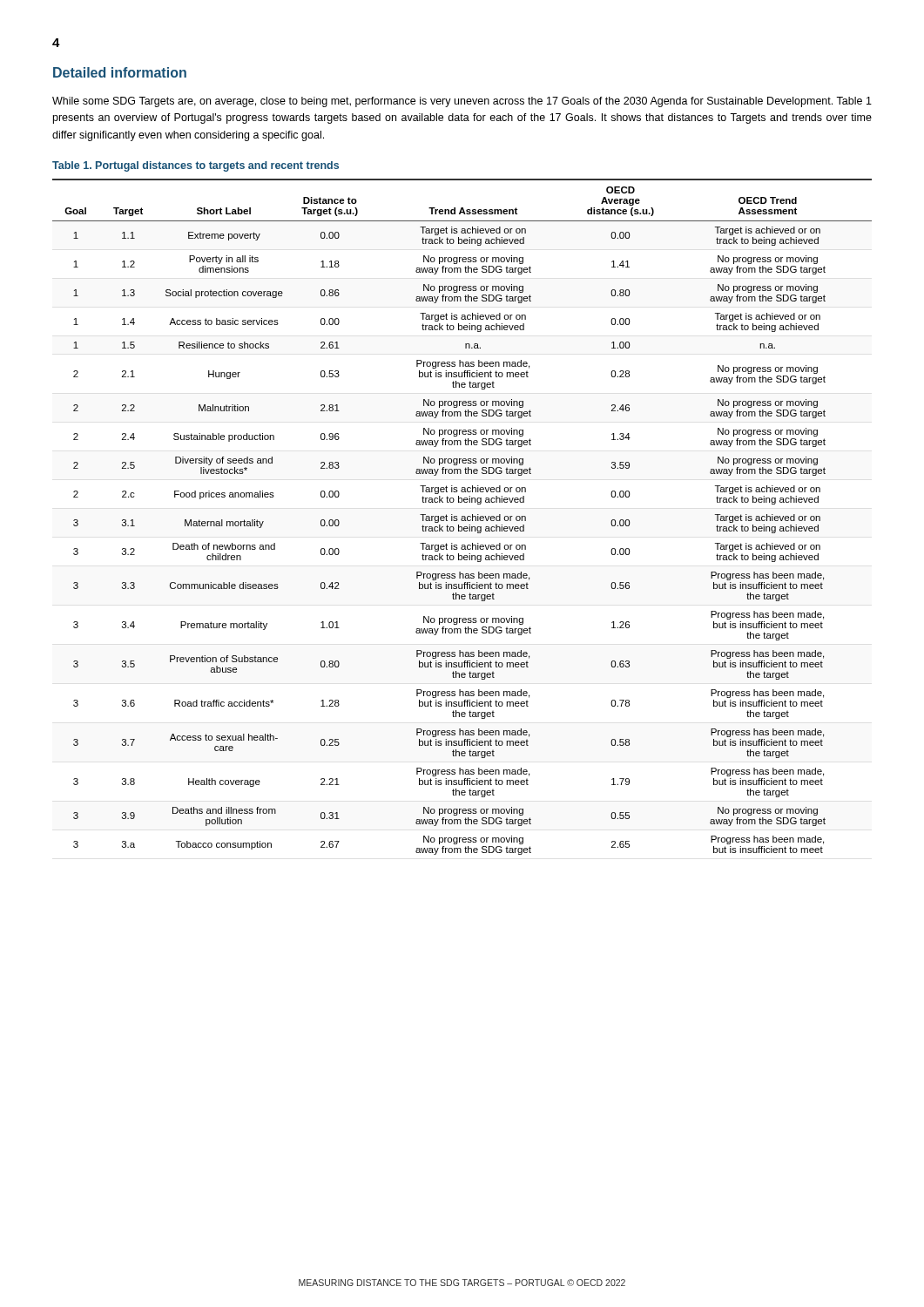Locate the text starting "While some SDG"
This screenshot has height=1307, width=924.
tap(462, 118)
